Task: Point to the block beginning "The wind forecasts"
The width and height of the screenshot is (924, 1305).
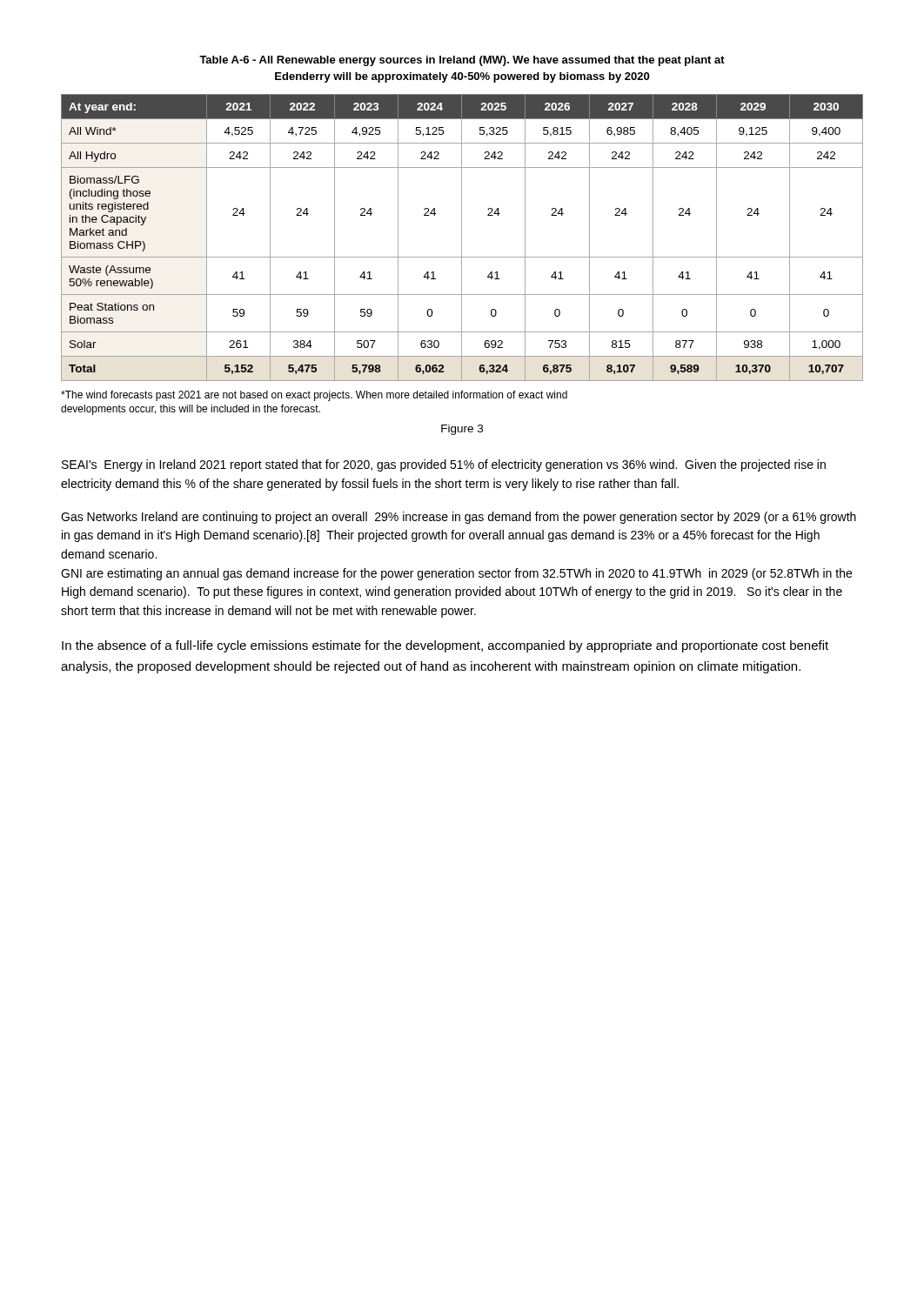Action: coord(314,402)
